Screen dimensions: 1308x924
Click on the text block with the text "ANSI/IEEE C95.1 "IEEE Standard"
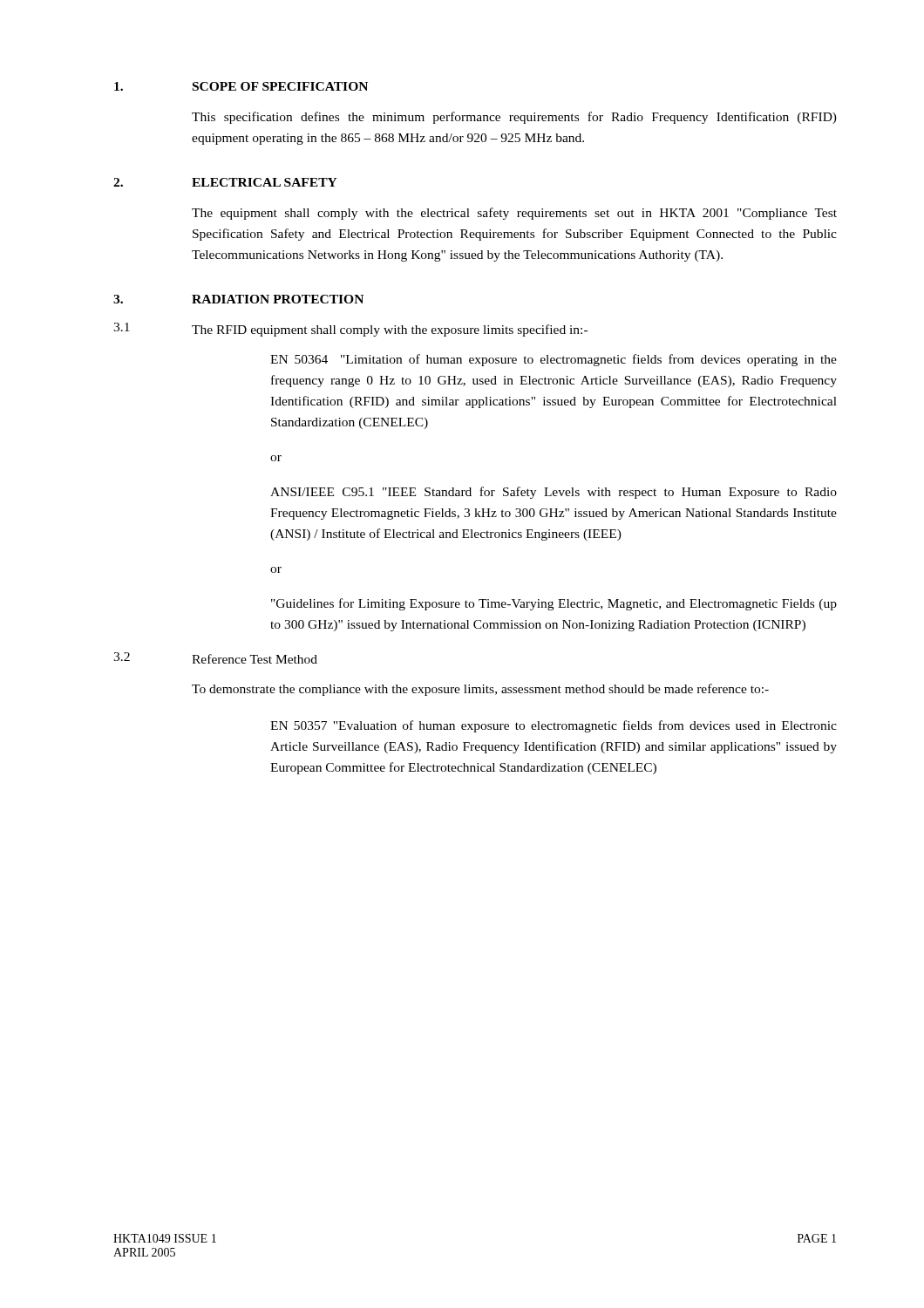[x=554, y=512]
